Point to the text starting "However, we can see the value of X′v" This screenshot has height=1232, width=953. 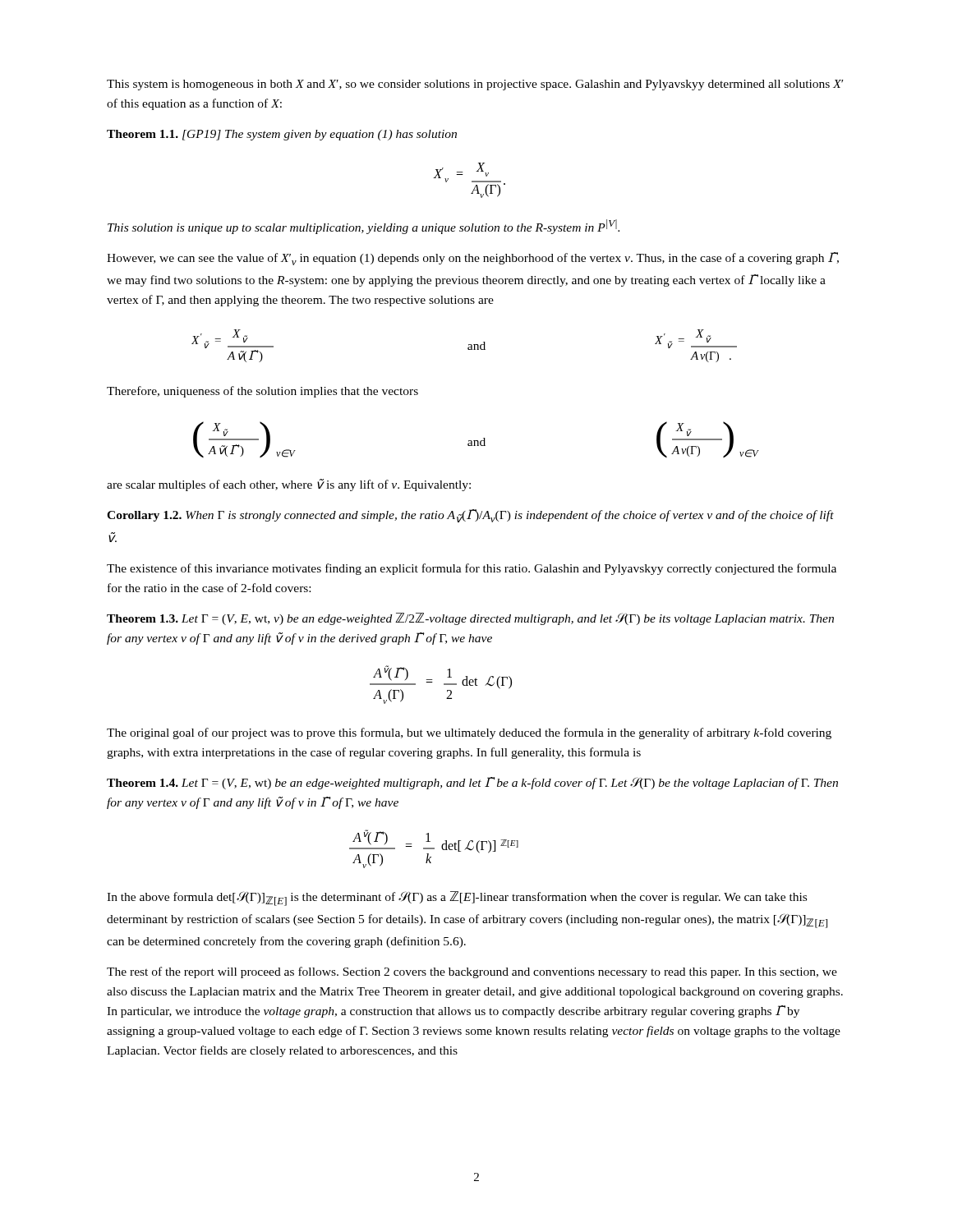coord(473,279)
